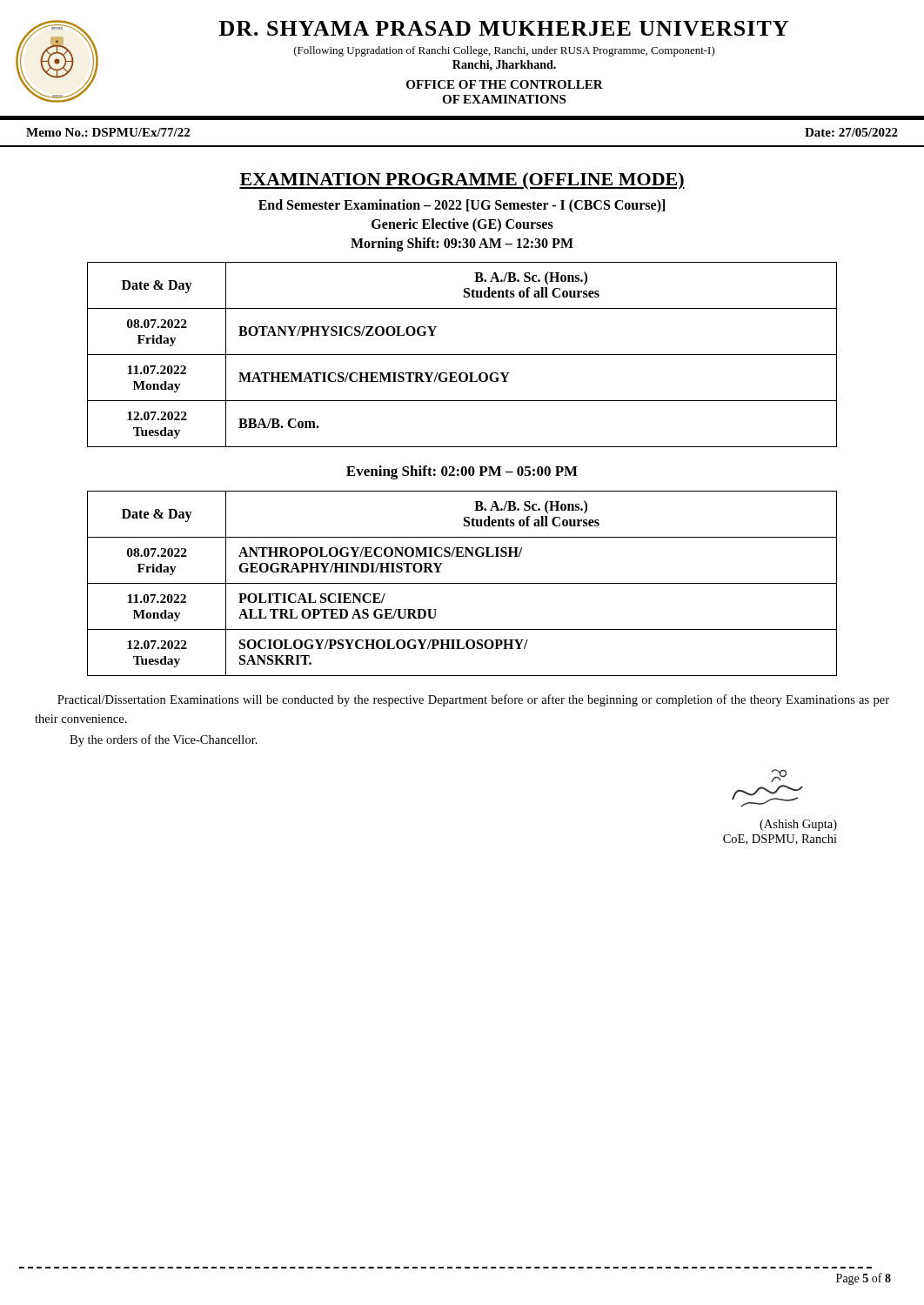
Task: Find the section header containing "End Semester Examination – 2022"
Action: tap(462, 205)
